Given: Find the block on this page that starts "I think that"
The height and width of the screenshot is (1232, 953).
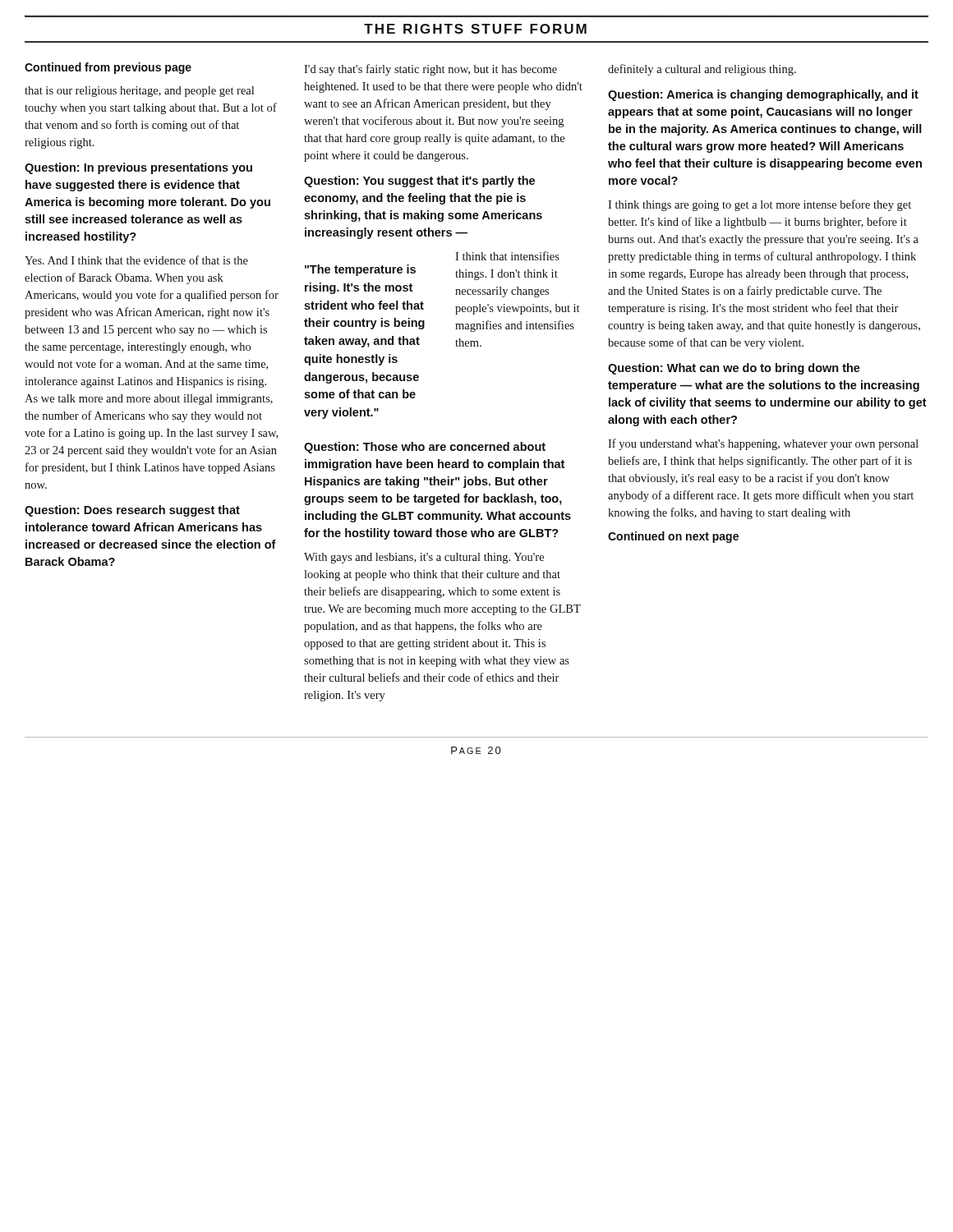Looking at the screenshot, I should click(507, 256).
